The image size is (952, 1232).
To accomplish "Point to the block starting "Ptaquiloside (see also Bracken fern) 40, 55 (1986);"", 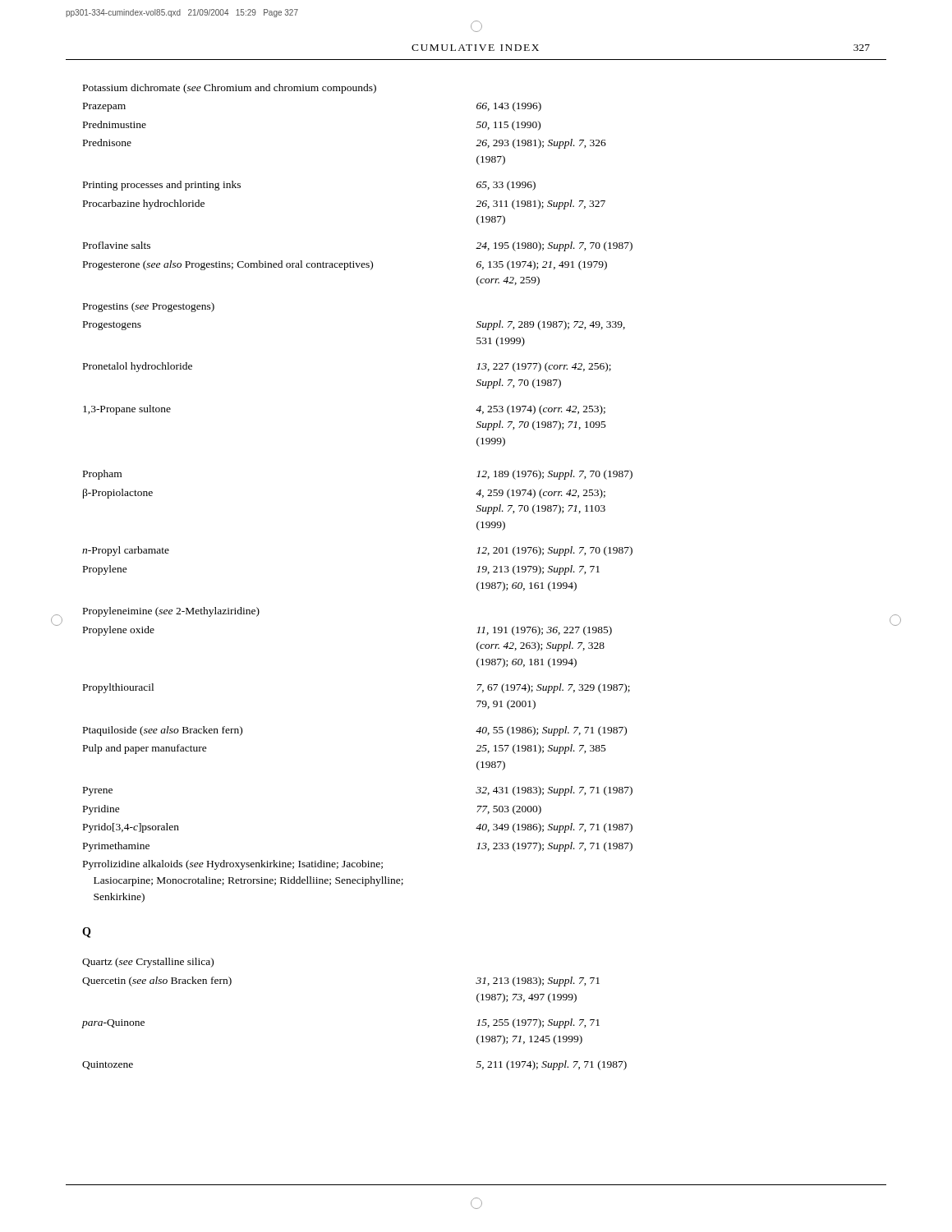I will [x=476, y=730].
